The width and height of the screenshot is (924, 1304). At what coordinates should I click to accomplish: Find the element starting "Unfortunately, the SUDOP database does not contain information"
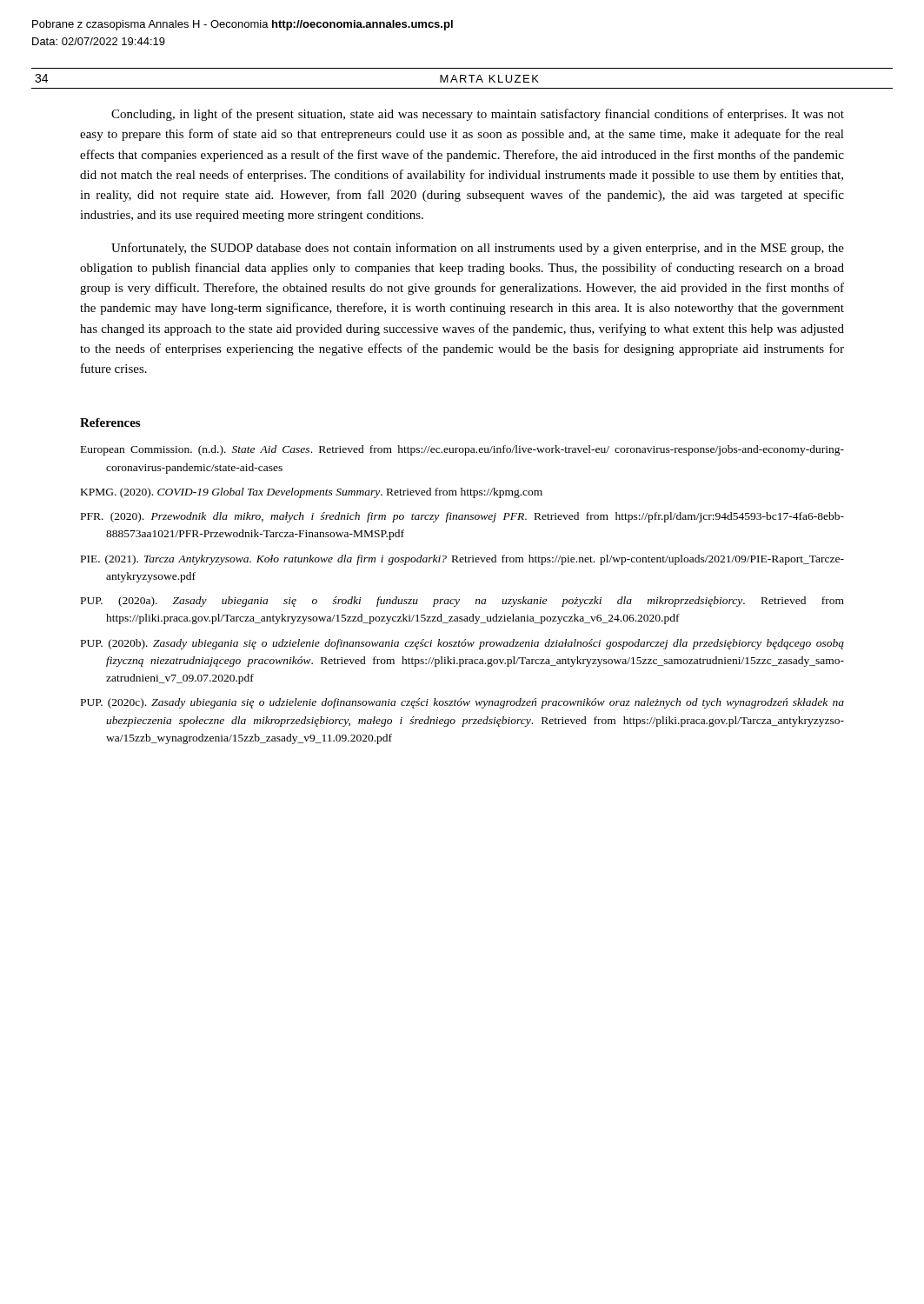(462, 308)
